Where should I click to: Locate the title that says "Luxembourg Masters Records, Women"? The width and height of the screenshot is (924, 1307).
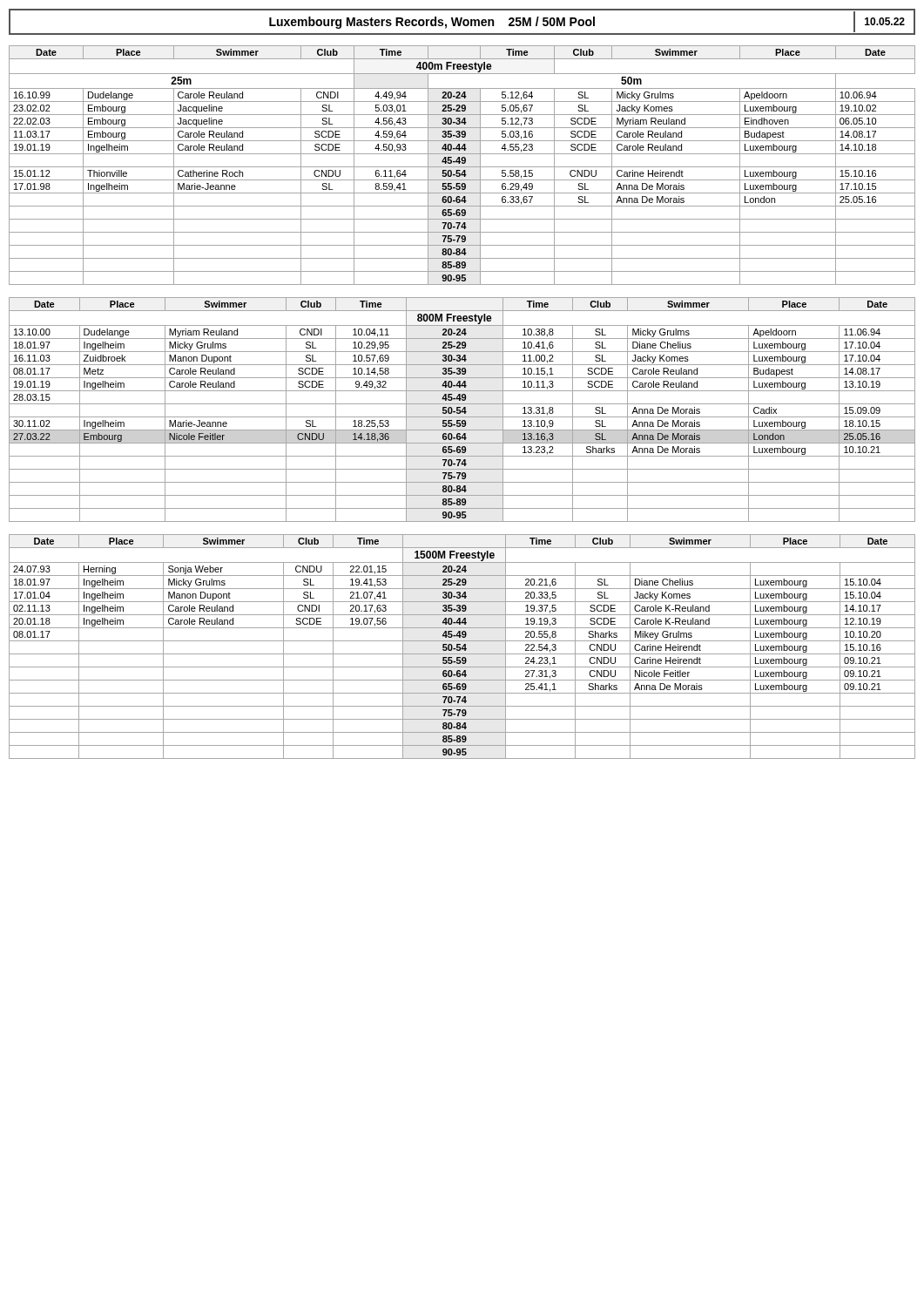click(462, 22)
